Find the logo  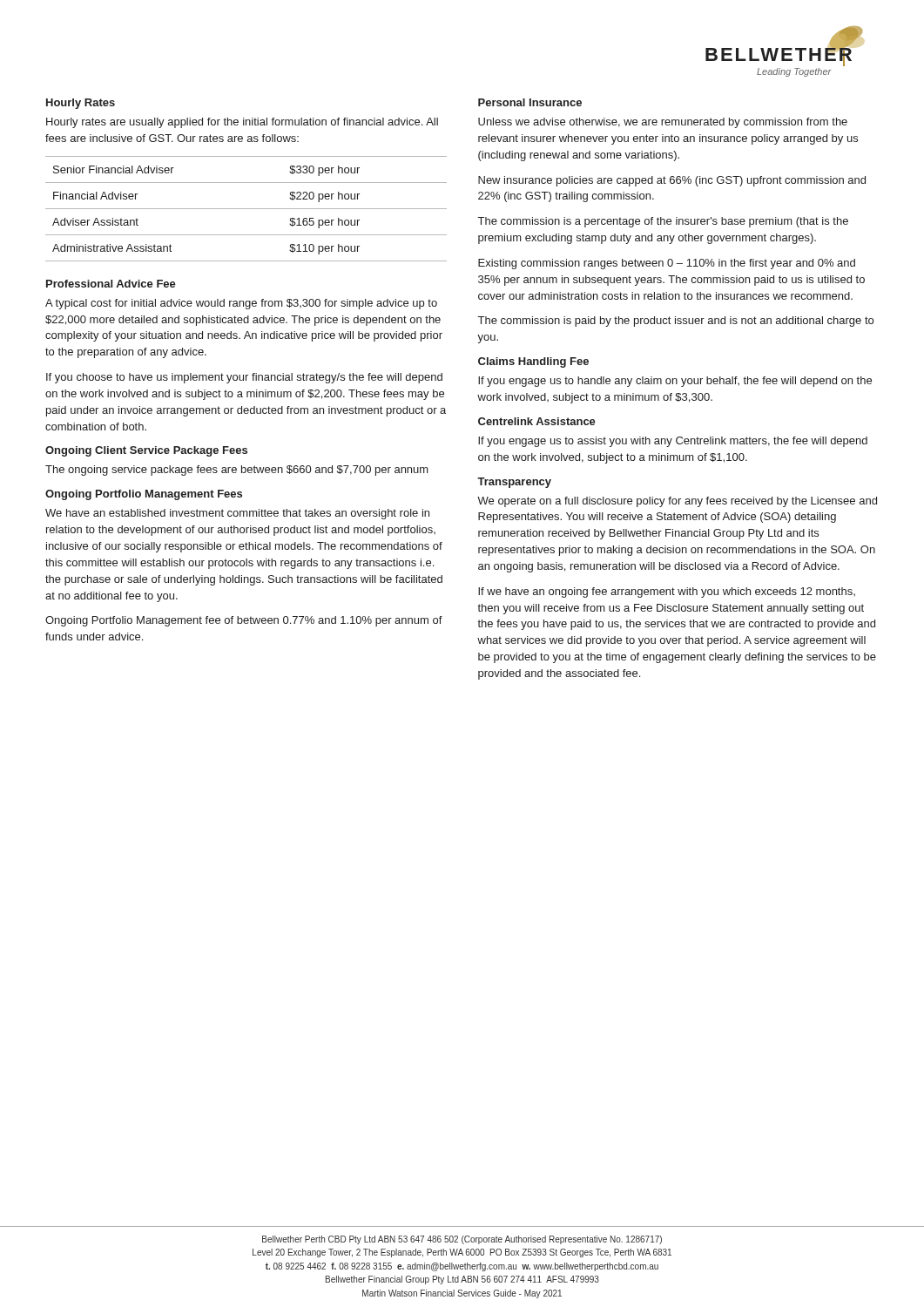792,48
